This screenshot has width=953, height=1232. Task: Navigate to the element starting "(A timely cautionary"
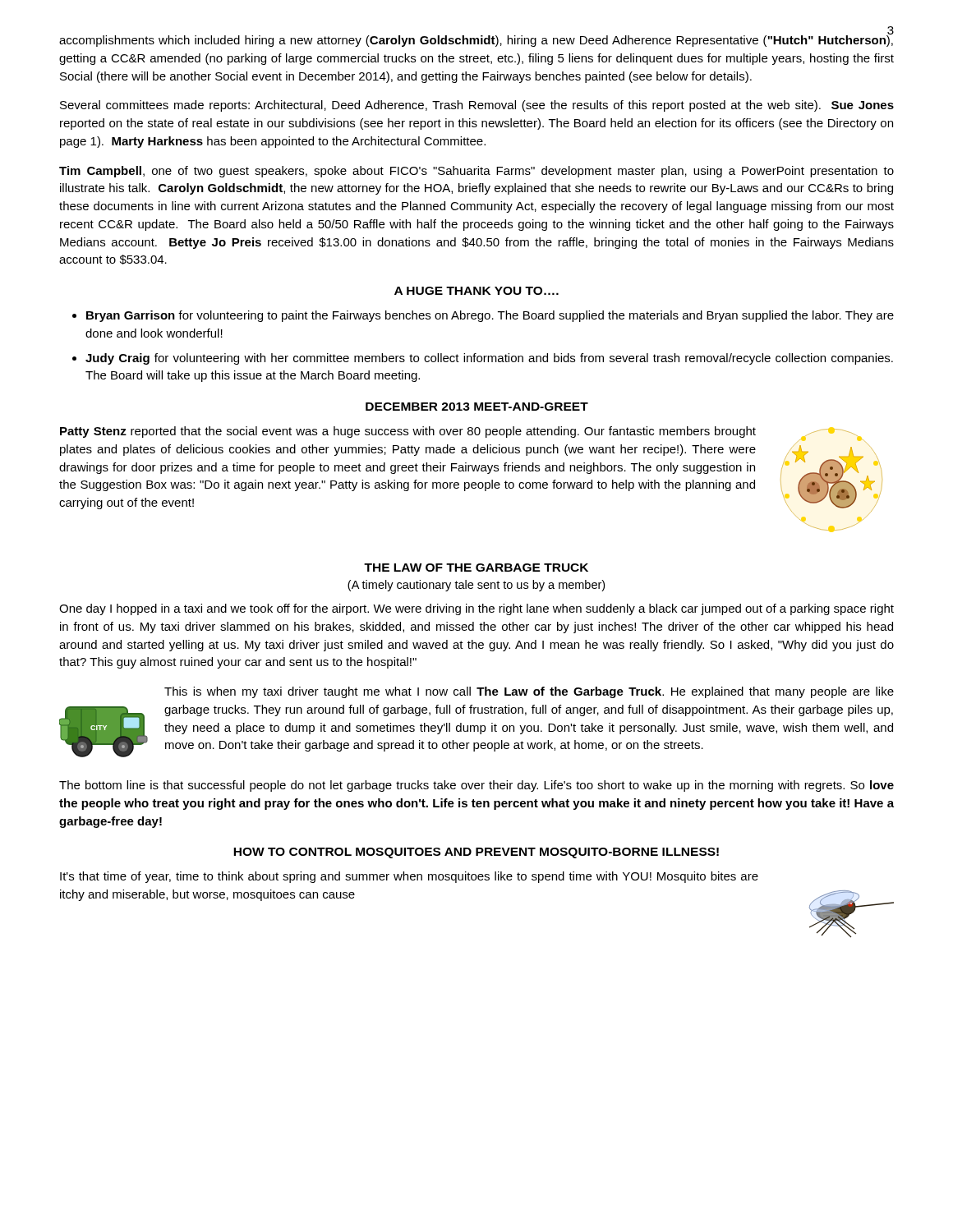[x=476, y=585]
